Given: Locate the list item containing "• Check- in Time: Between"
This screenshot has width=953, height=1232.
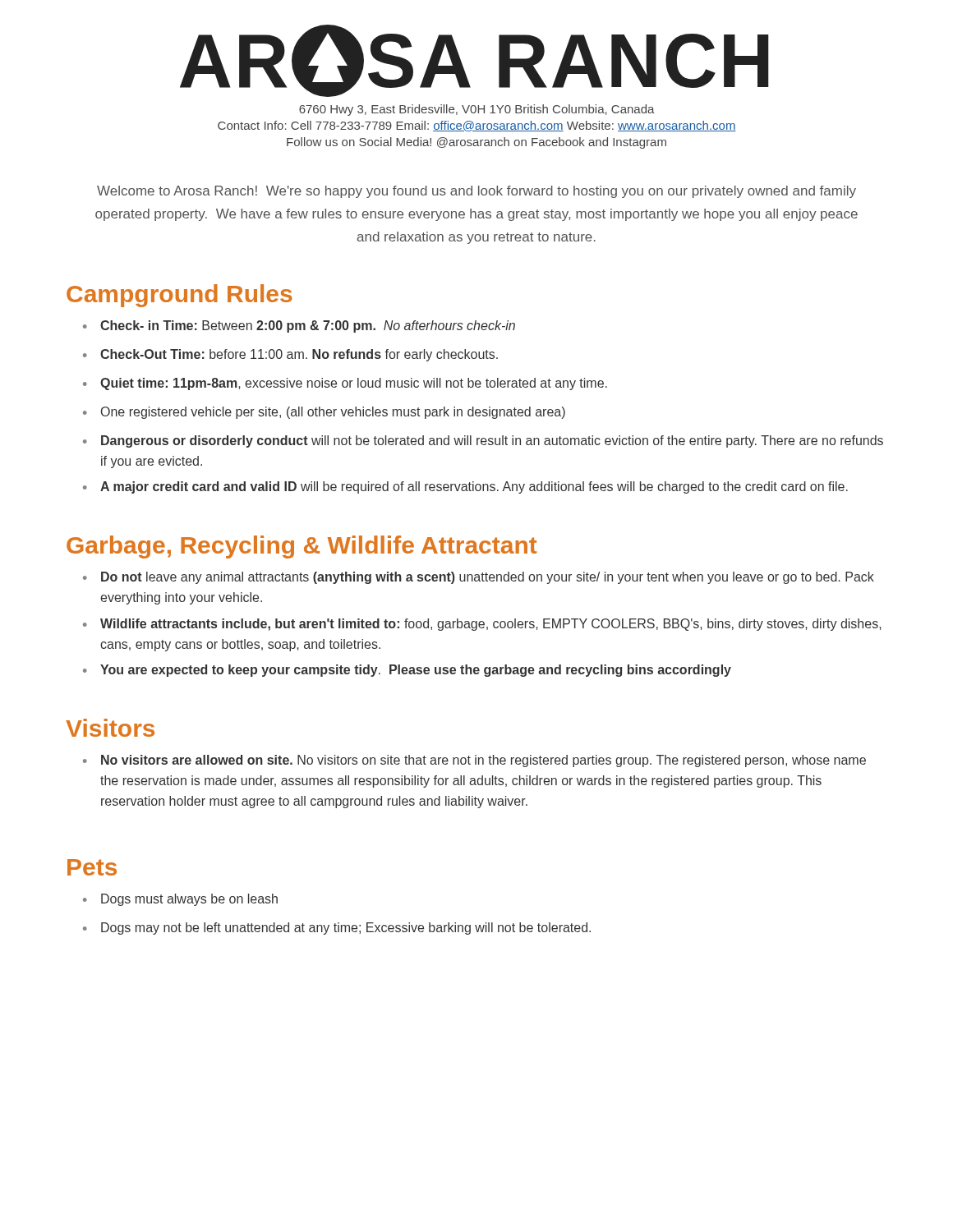Looking at the screenshot, I should pos(485,328).
